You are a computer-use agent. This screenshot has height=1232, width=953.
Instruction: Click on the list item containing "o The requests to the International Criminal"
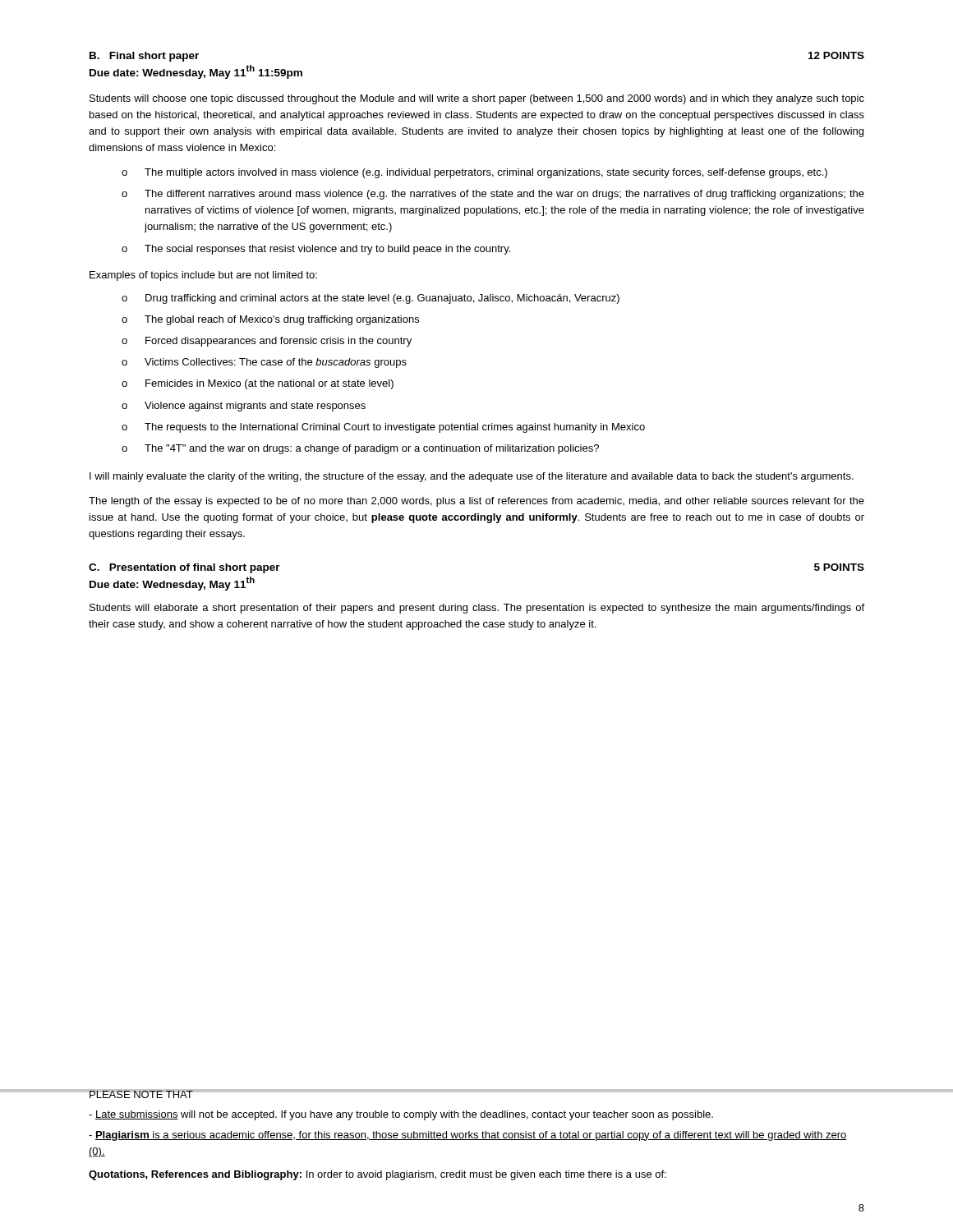click(x=493, y=427)
